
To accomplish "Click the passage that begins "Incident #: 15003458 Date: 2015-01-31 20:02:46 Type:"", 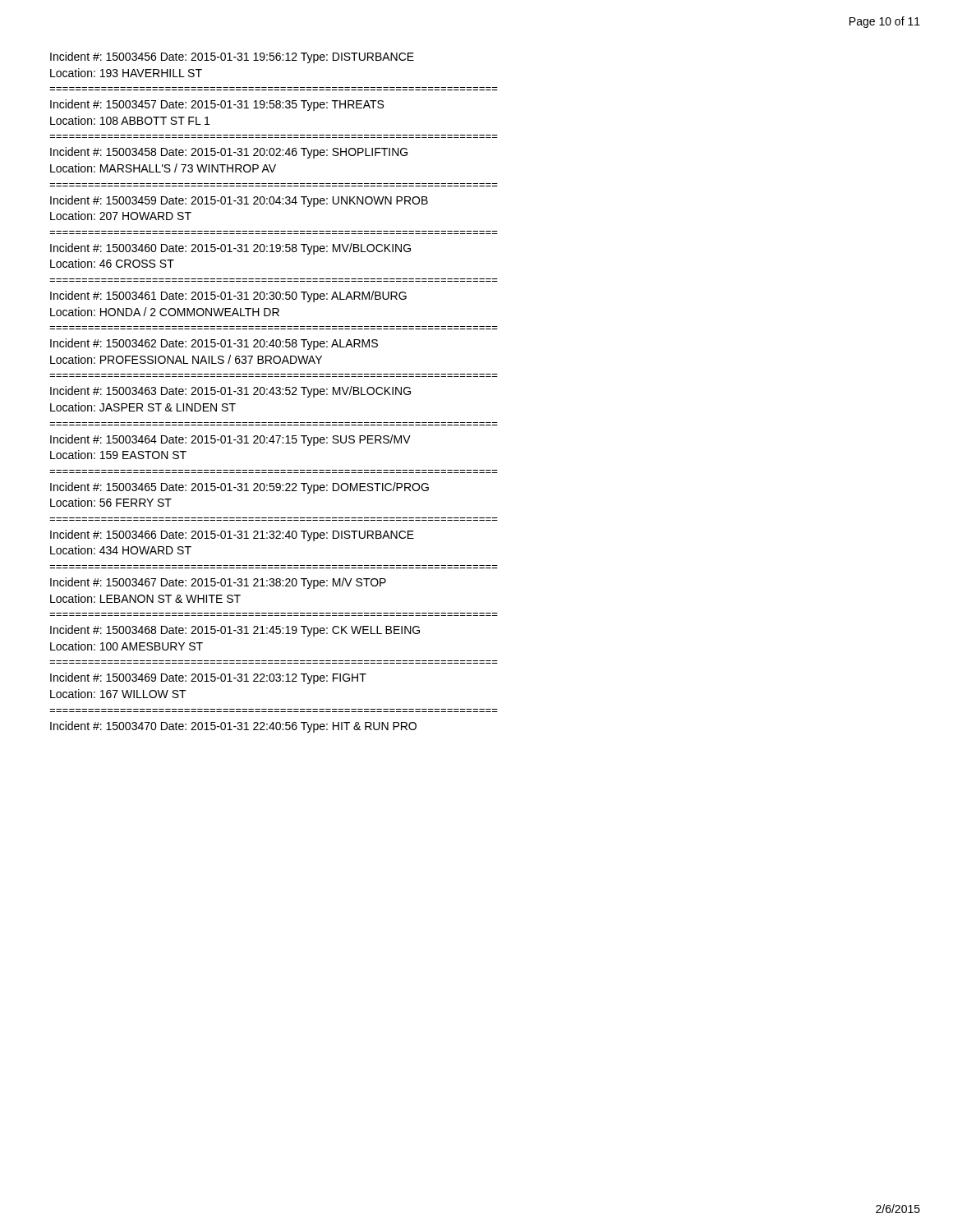I will pos(229,153).
